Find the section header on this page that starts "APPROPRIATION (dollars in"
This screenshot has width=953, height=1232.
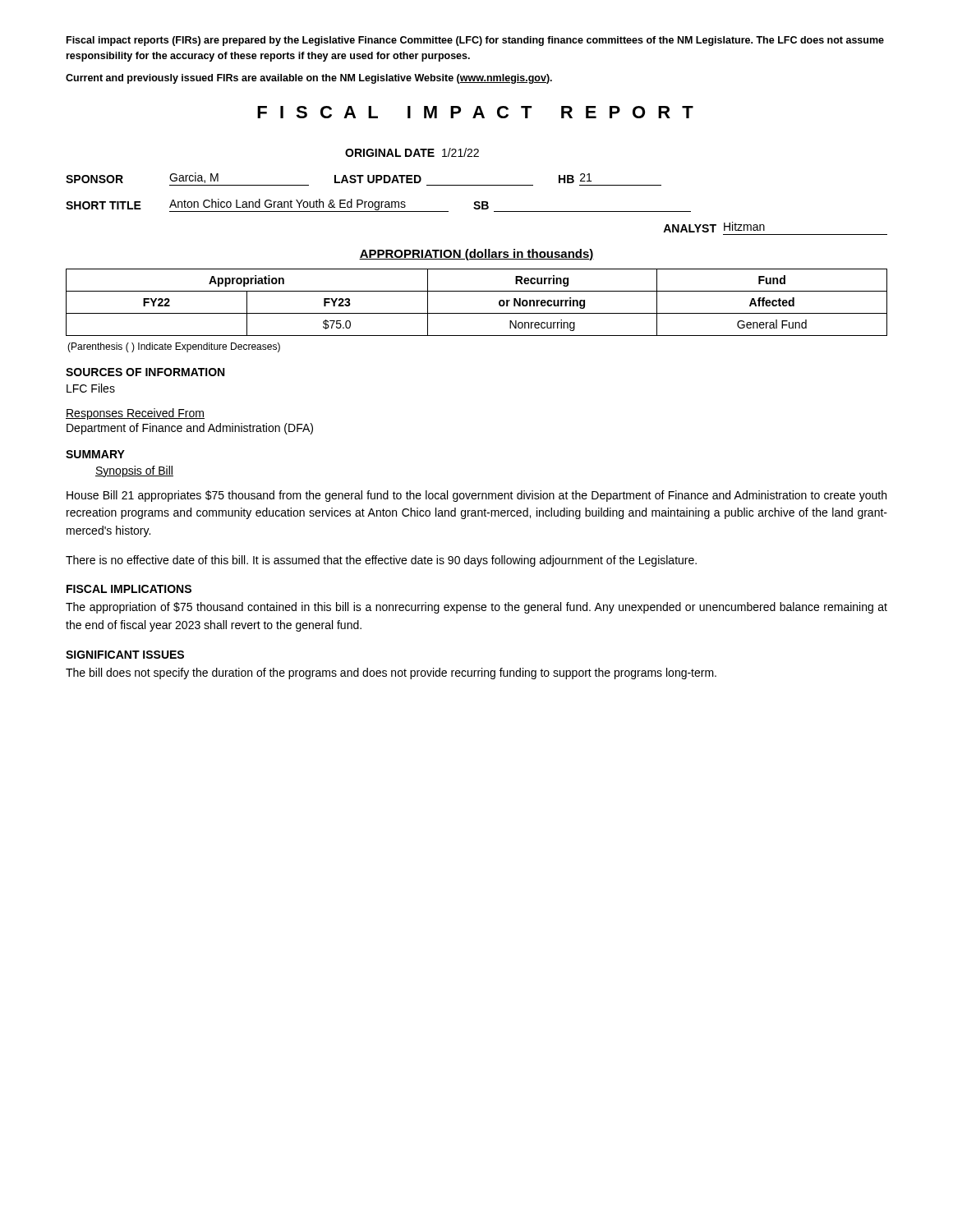(476, 253)
